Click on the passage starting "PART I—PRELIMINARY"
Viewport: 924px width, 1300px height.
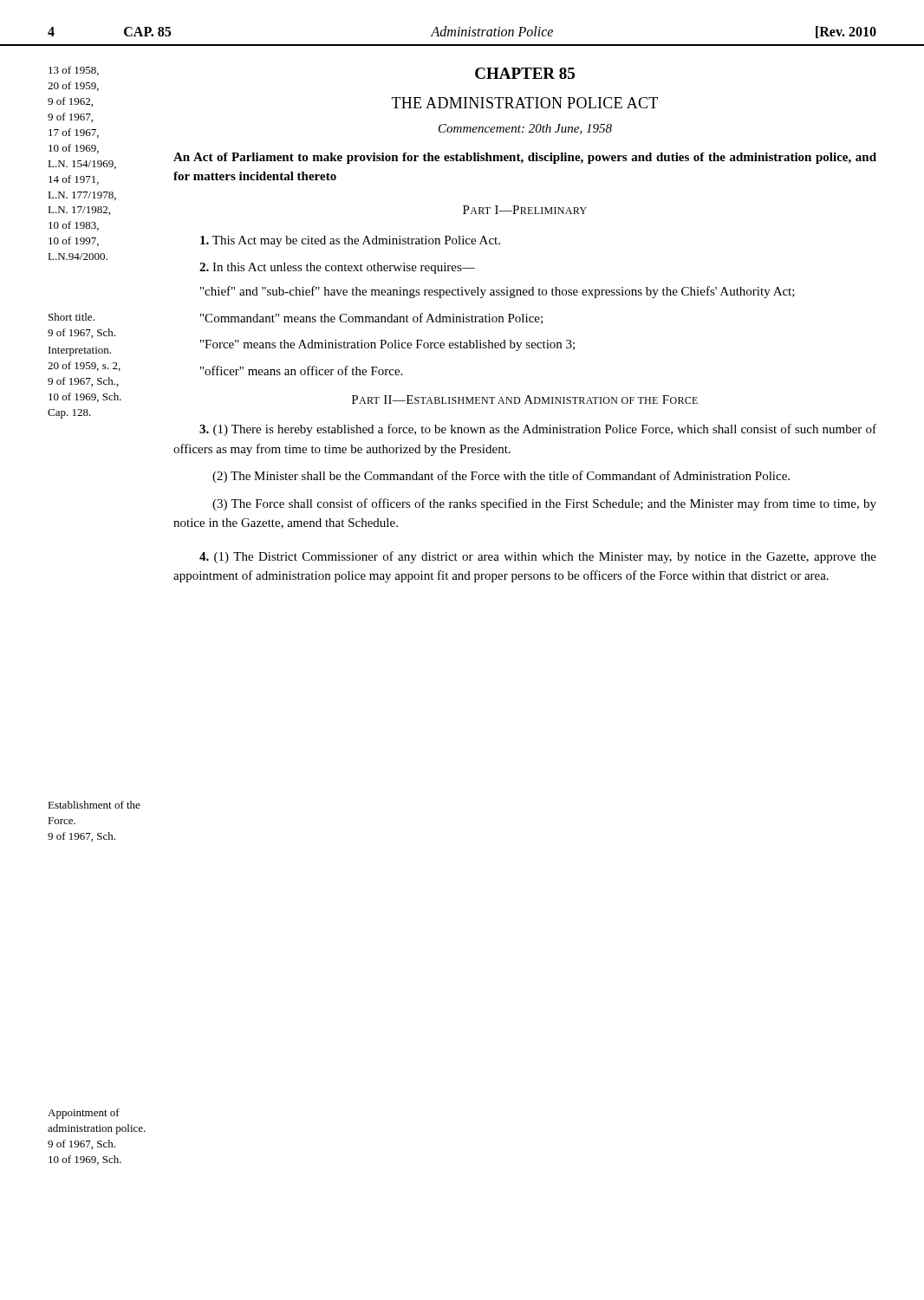525,210
